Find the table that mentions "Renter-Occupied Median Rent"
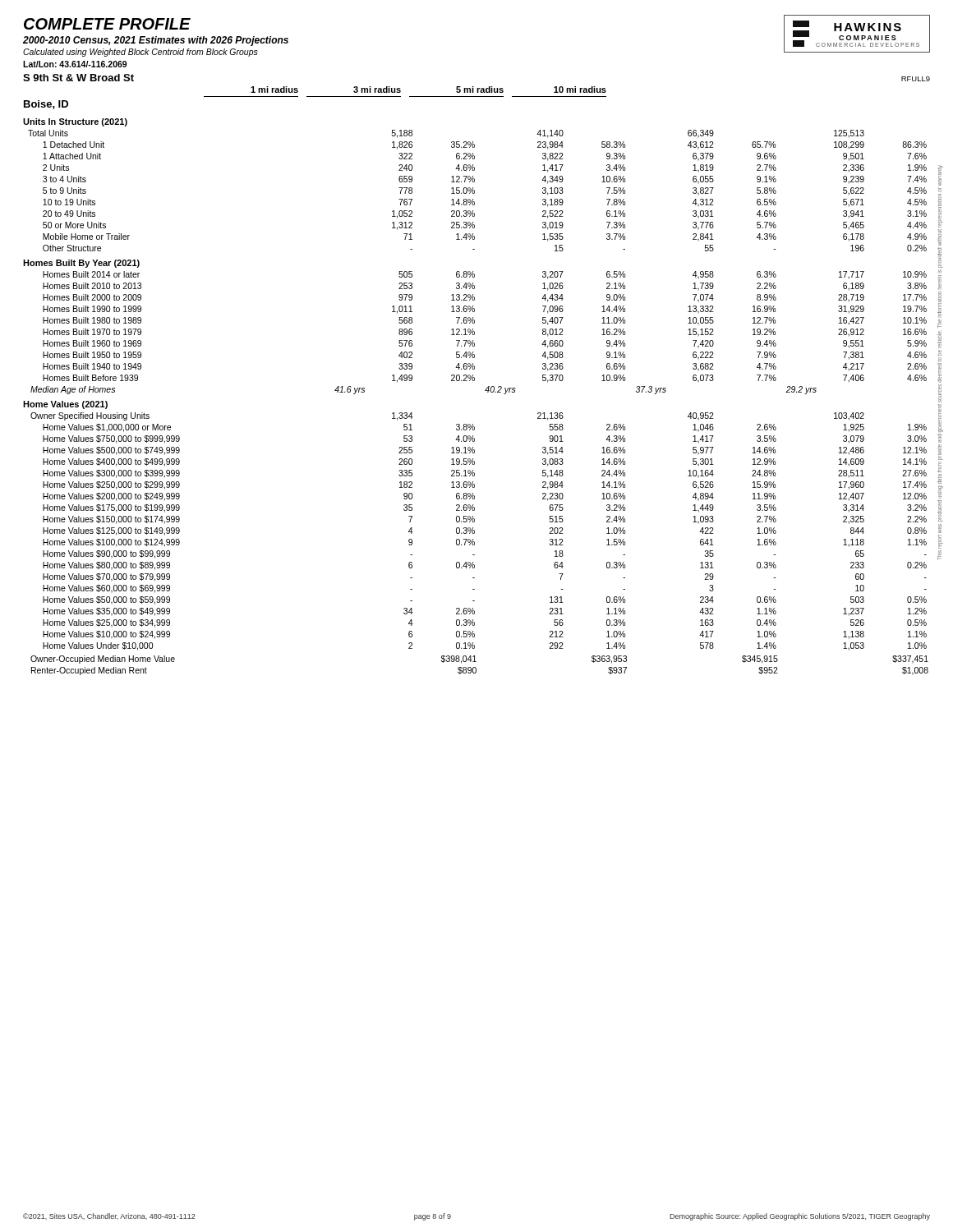Viewport: 953px width, 1232px height. point(476,395)
